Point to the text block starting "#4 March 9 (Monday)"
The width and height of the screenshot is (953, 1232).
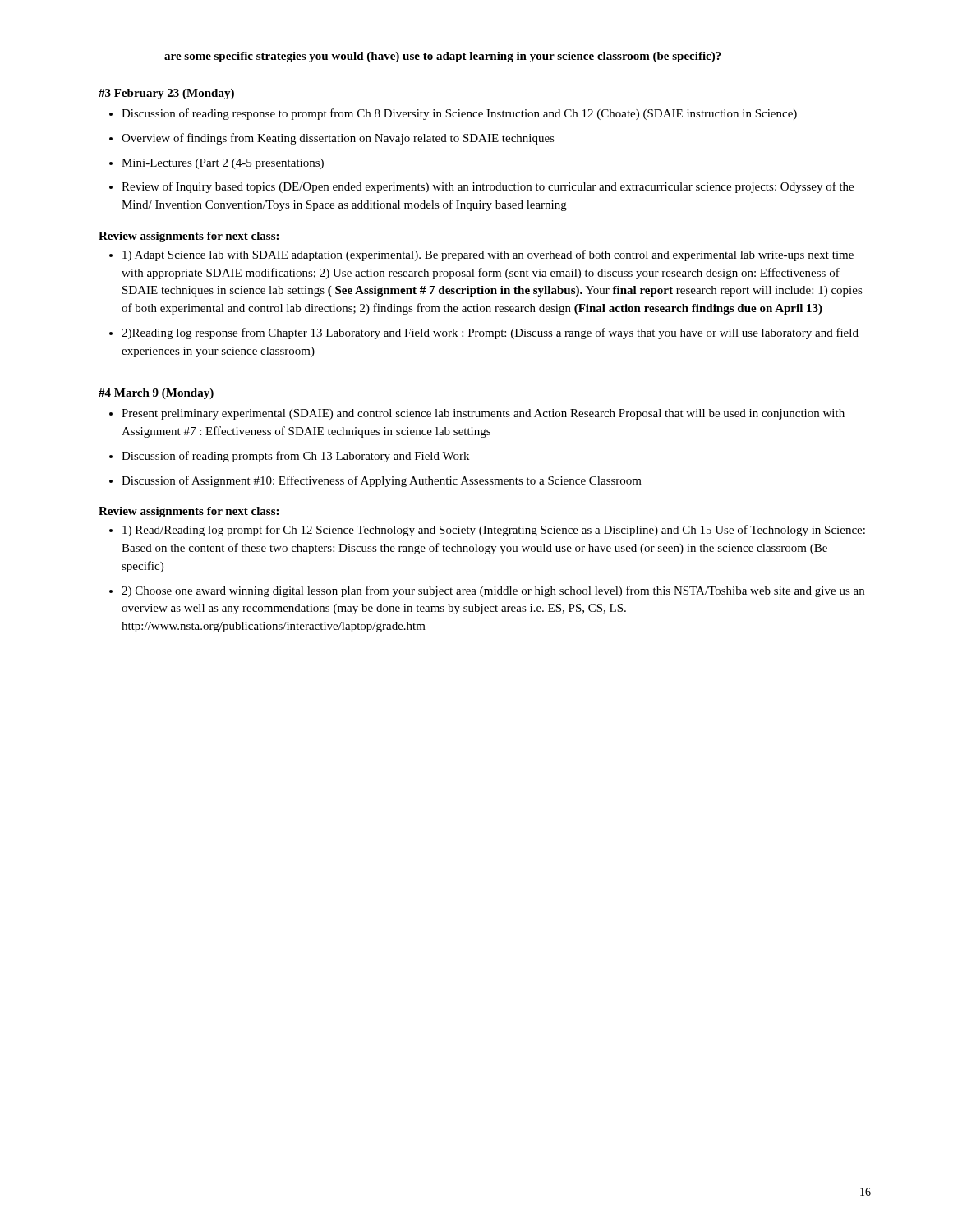156,393
